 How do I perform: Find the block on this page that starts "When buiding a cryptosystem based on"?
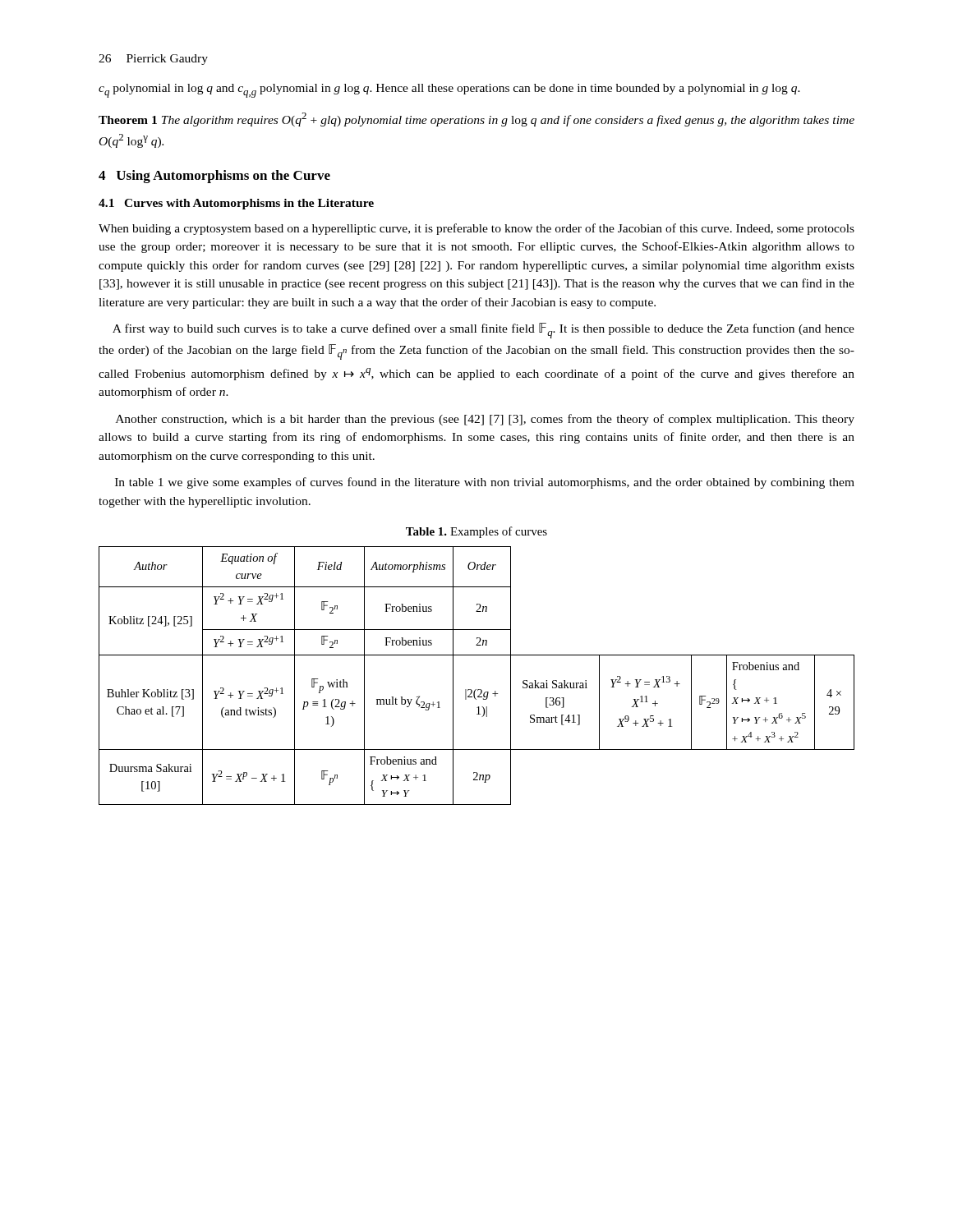pyautogui.click(x=476, y=265)
